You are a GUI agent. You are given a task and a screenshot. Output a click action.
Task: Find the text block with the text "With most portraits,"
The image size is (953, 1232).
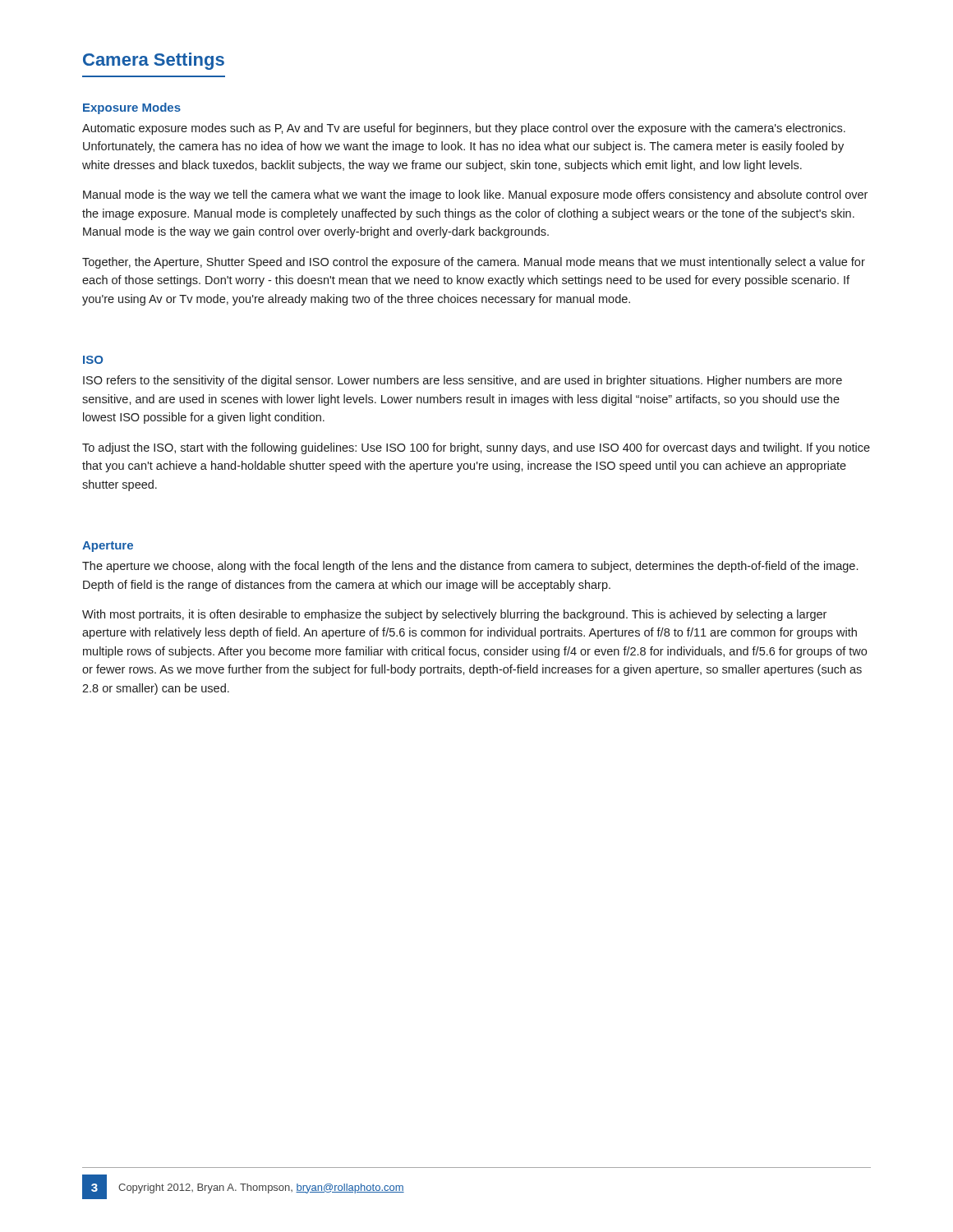(x=476, y=651)
